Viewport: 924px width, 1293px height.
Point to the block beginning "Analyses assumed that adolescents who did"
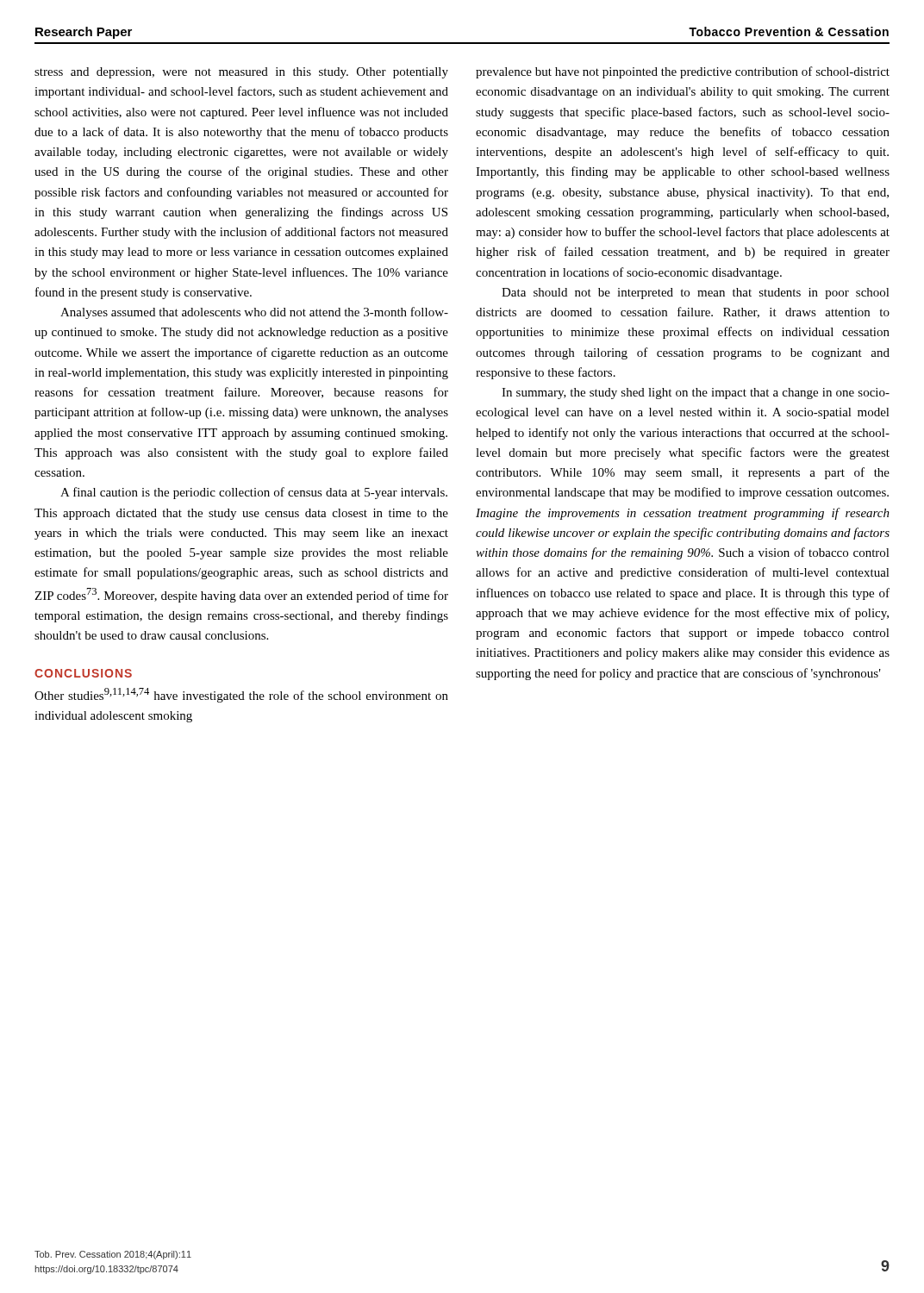[x=241, y=393]
